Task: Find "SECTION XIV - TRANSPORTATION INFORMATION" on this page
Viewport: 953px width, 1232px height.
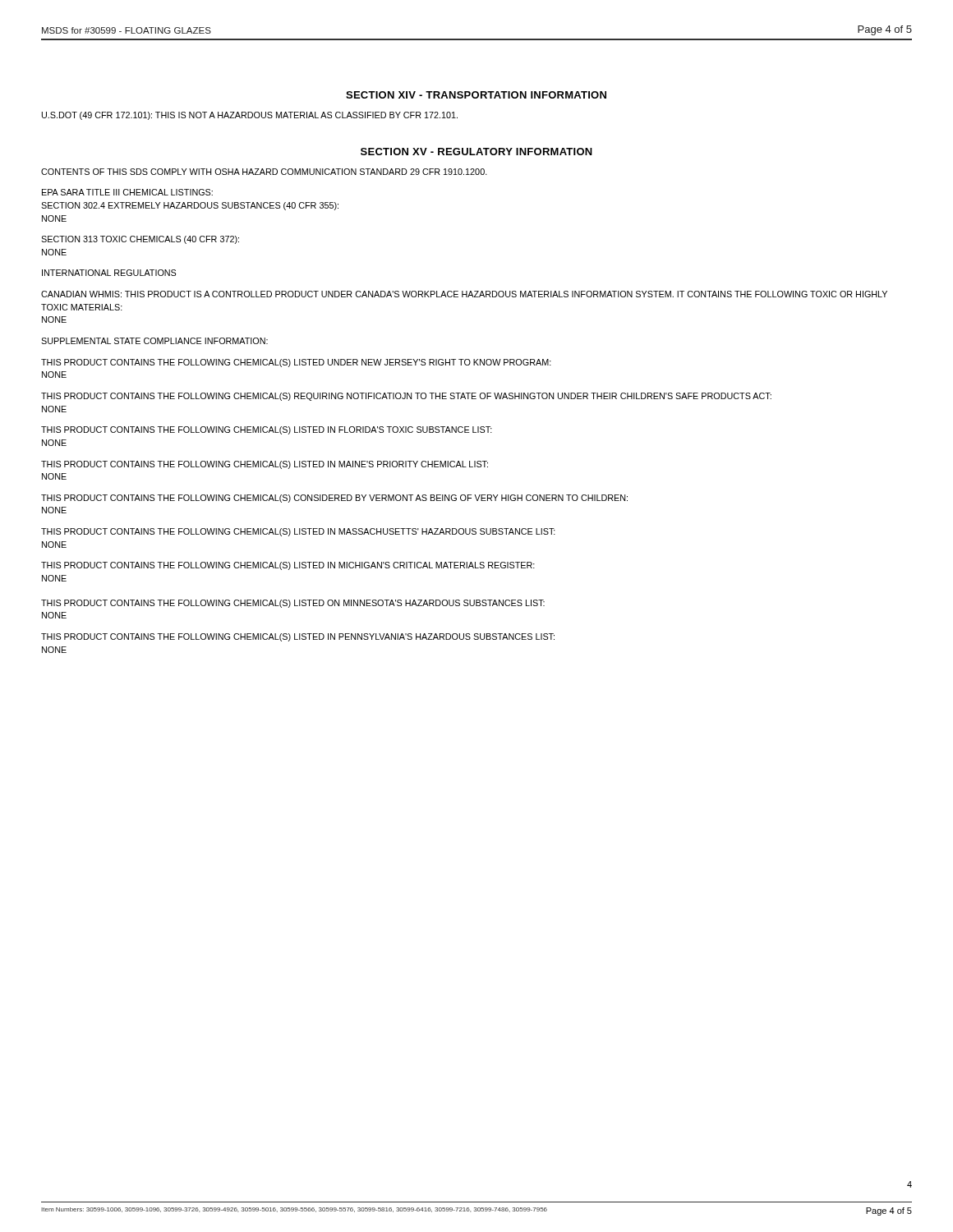Action: 476,95
